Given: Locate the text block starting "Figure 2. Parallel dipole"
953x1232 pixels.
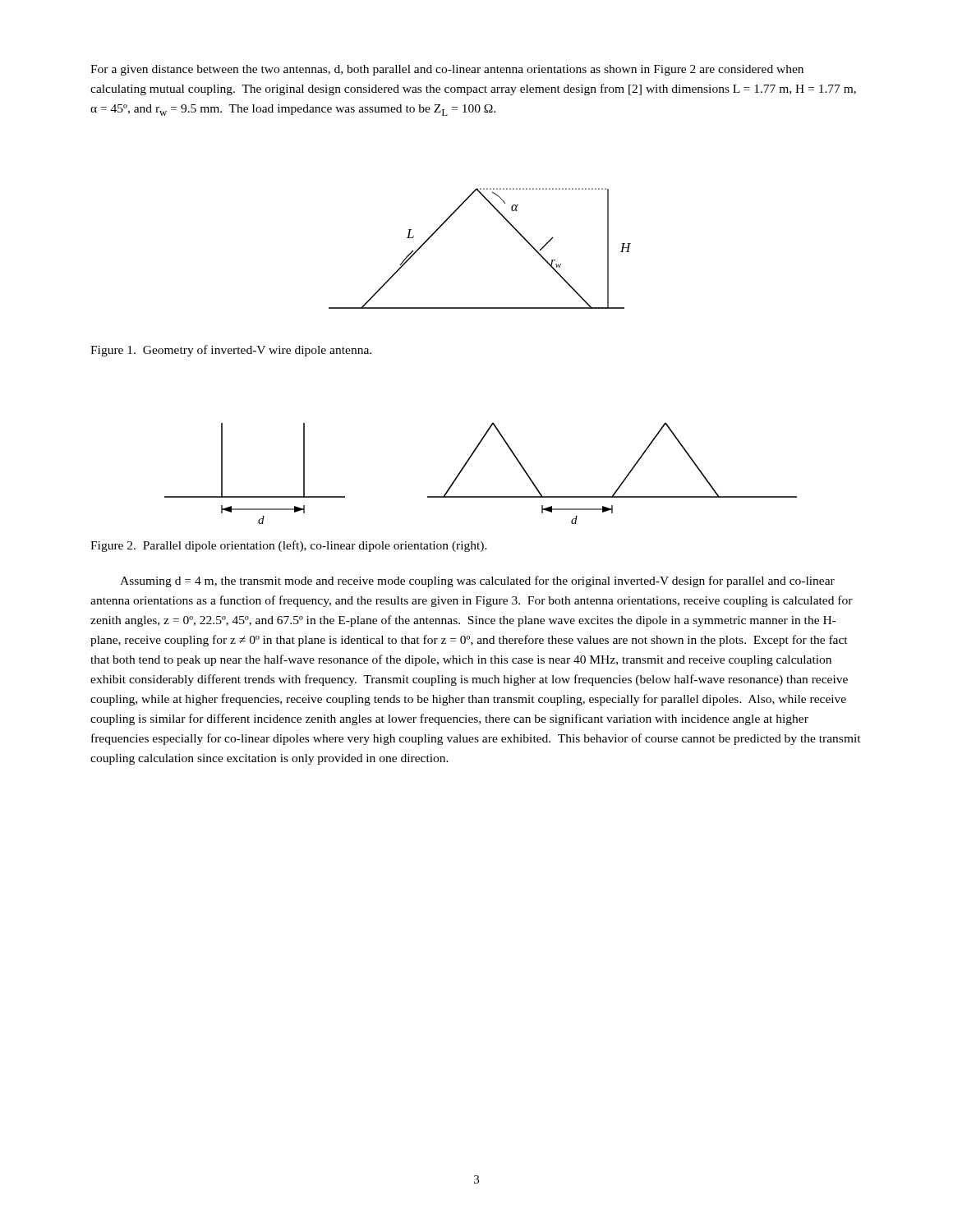Looking at the screenshot, I should coord(289,545).
